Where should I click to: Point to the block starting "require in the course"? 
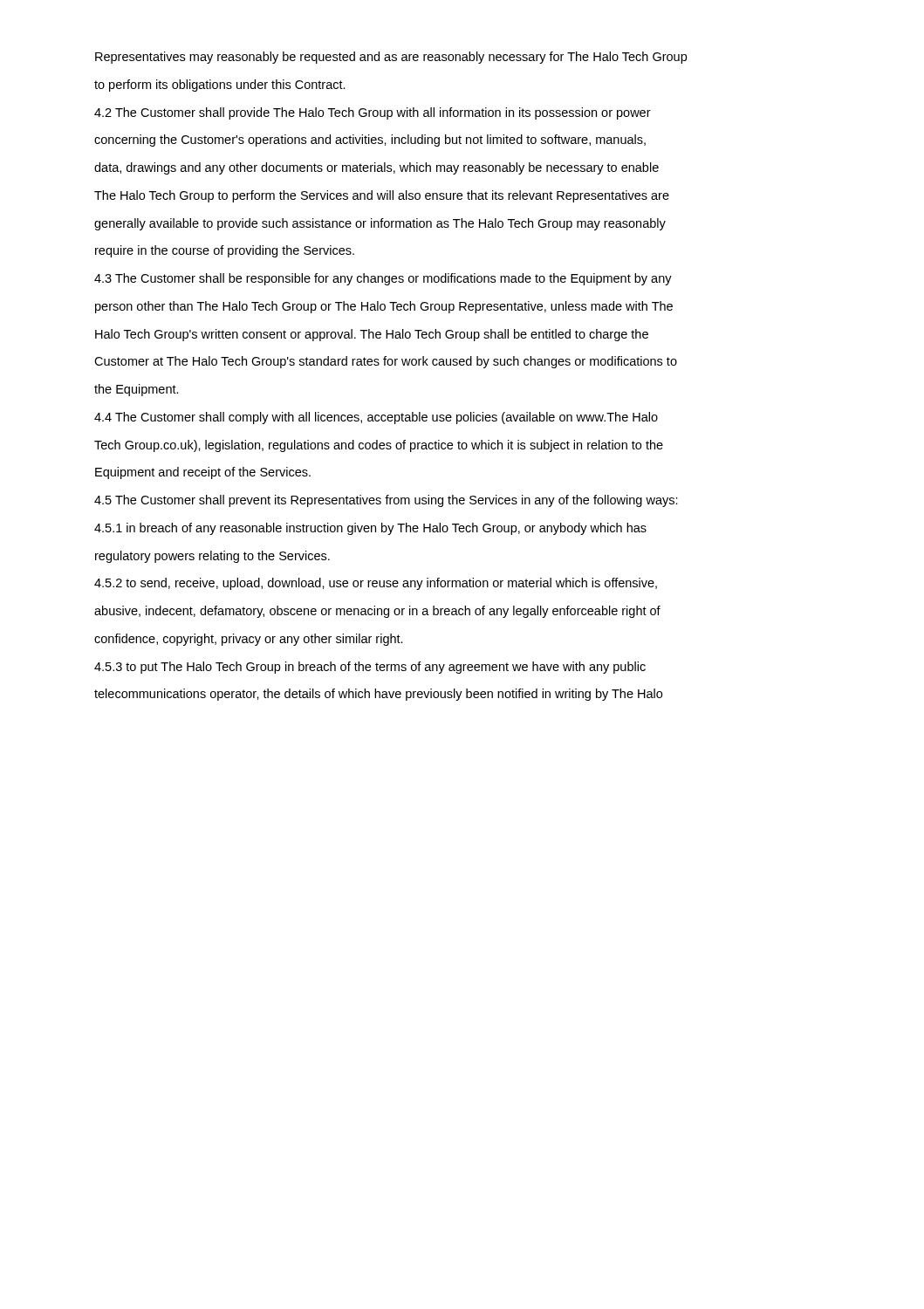tap(225, 251)
